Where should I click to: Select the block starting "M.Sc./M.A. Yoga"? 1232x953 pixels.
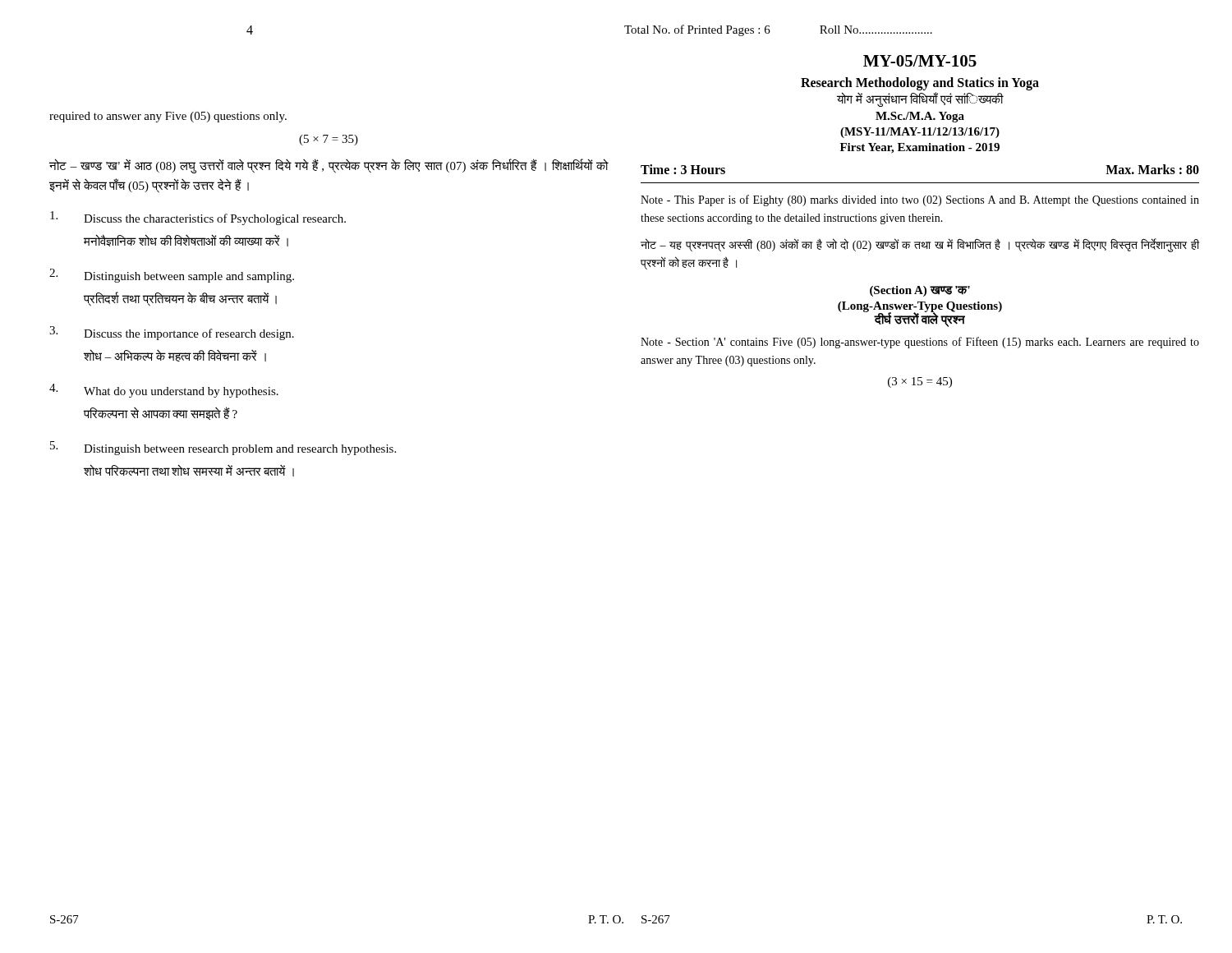(x=920, y=116)
